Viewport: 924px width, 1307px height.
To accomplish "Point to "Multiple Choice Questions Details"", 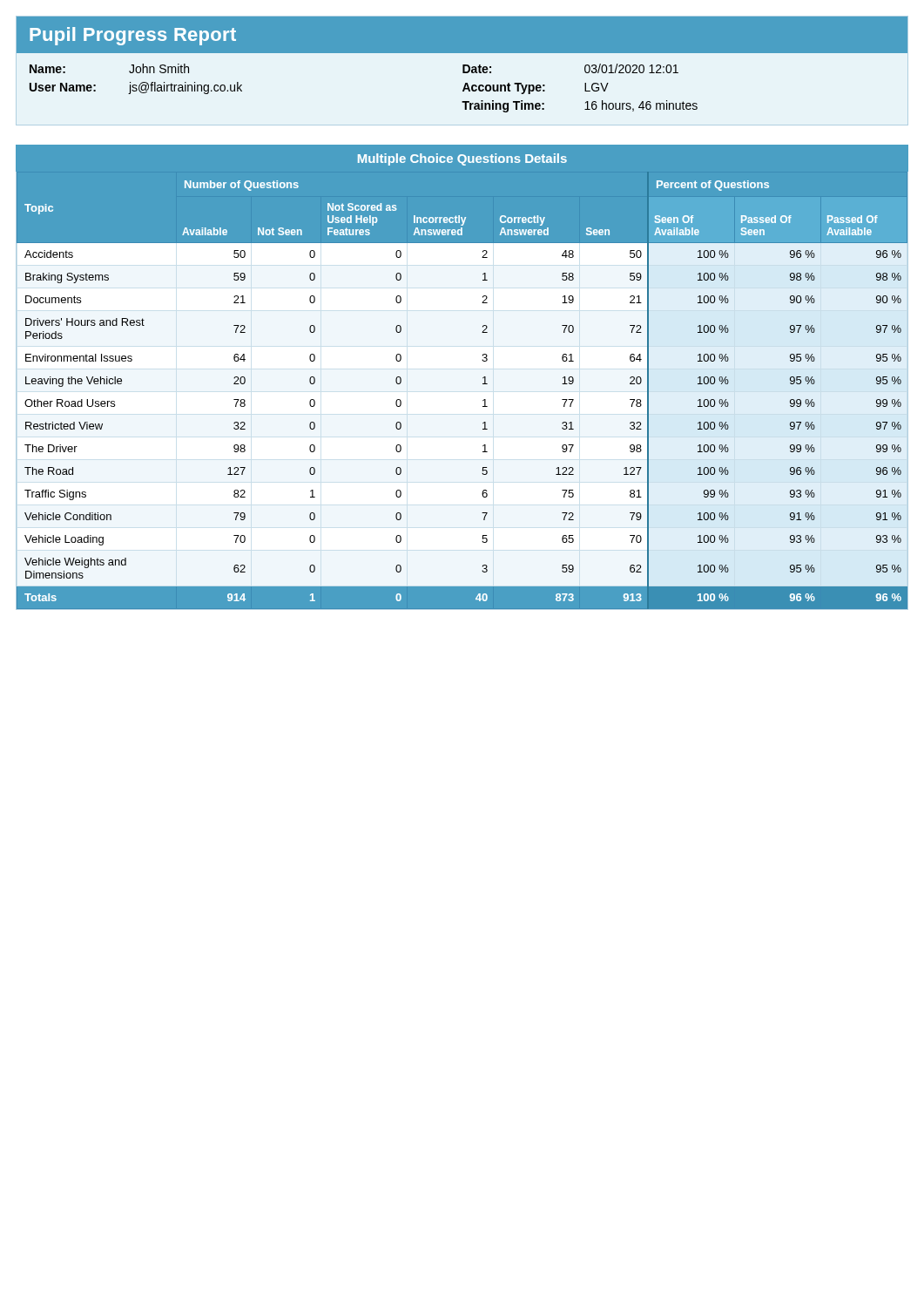I will 462,158.
